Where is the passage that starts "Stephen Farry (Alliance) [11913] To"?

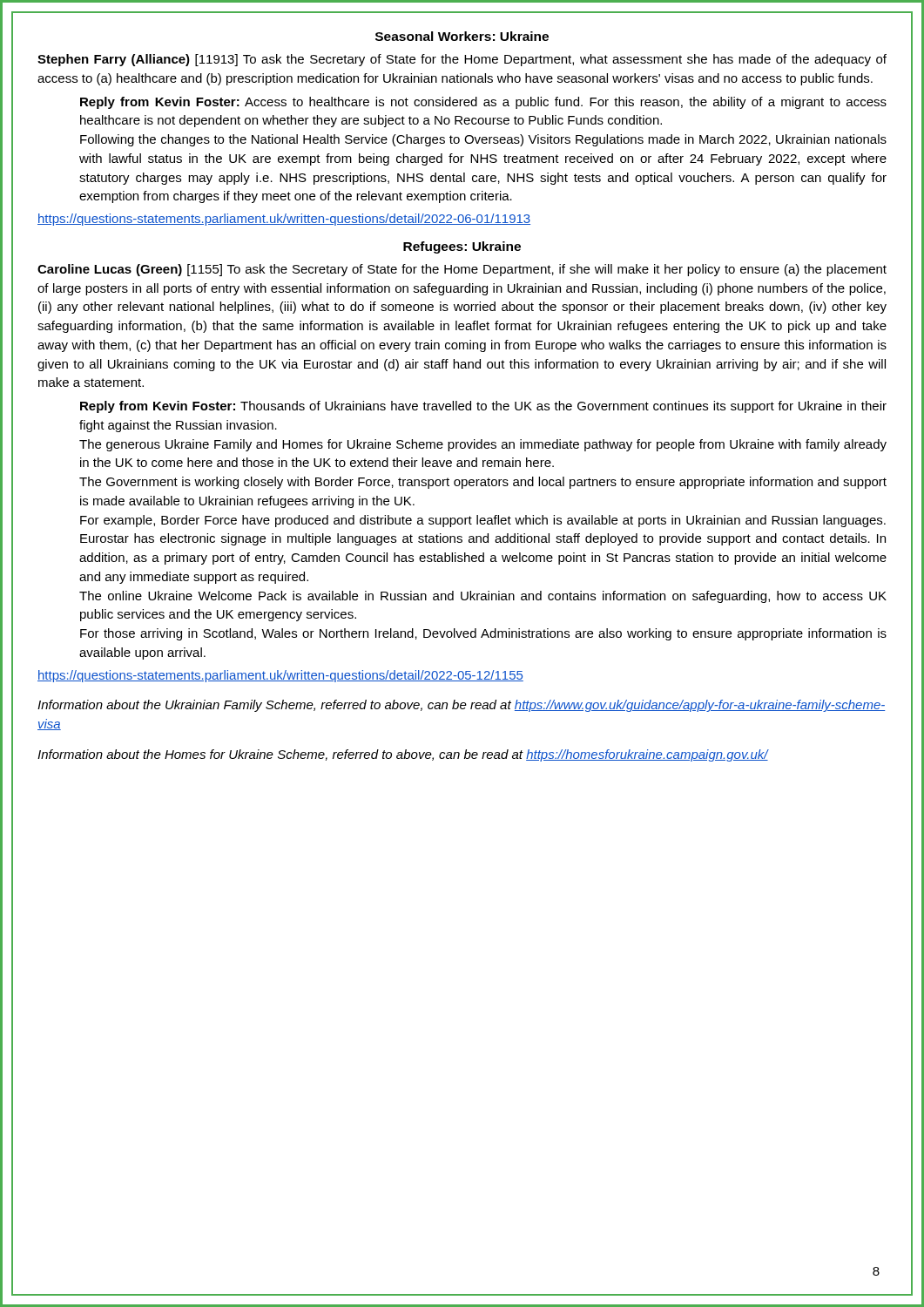pos(462,68)
